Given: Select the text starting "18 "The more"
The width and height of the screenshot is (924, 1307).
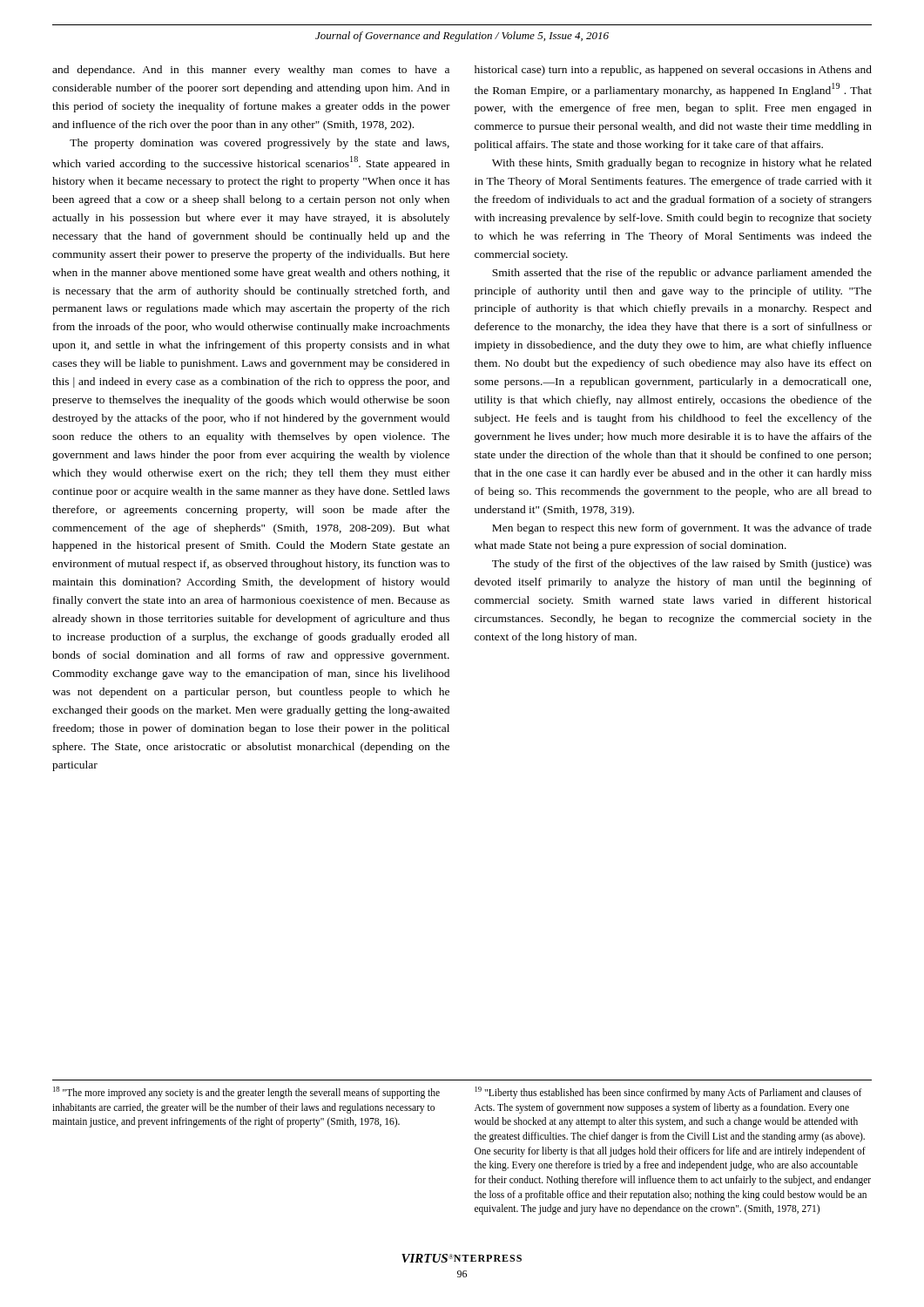Looking at the screenshot, I should pyautogui.click(x=251, y=1107).
